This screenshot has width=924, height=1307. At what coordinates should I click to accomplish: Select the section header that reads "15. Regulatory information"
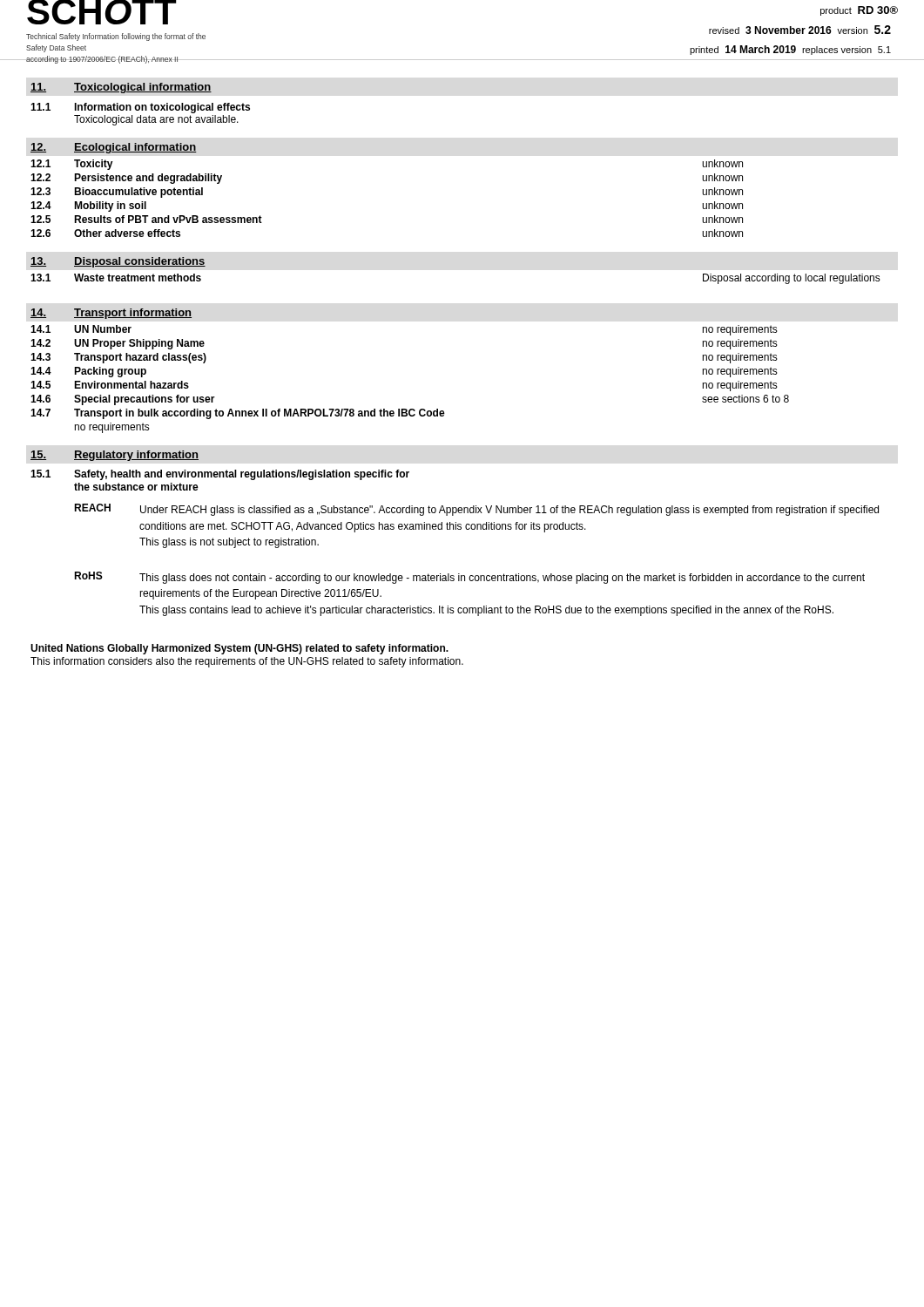point(115,454)
